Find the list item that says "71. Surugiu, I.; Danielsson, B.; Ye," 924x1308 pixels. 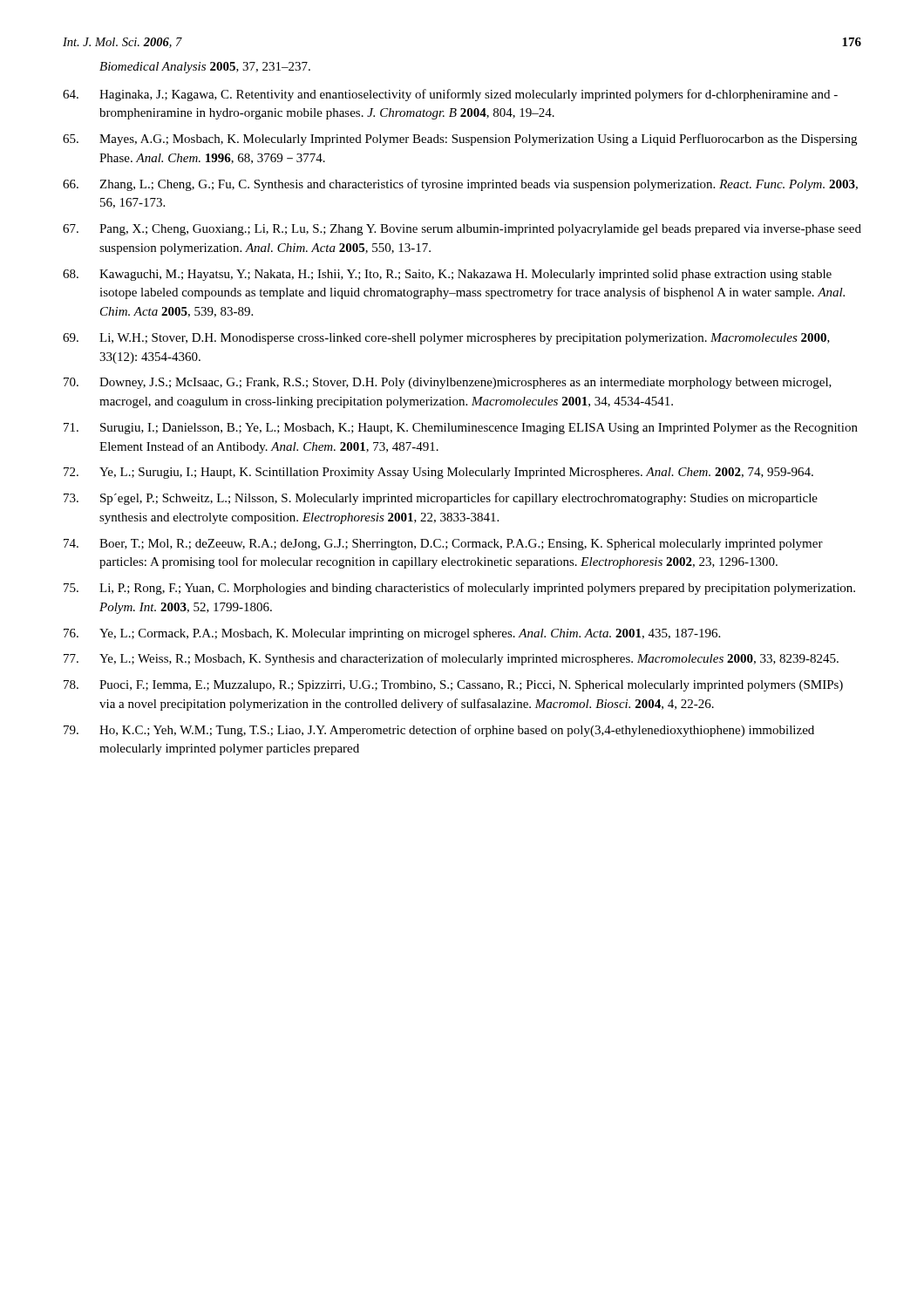click(x=462, y=437)
